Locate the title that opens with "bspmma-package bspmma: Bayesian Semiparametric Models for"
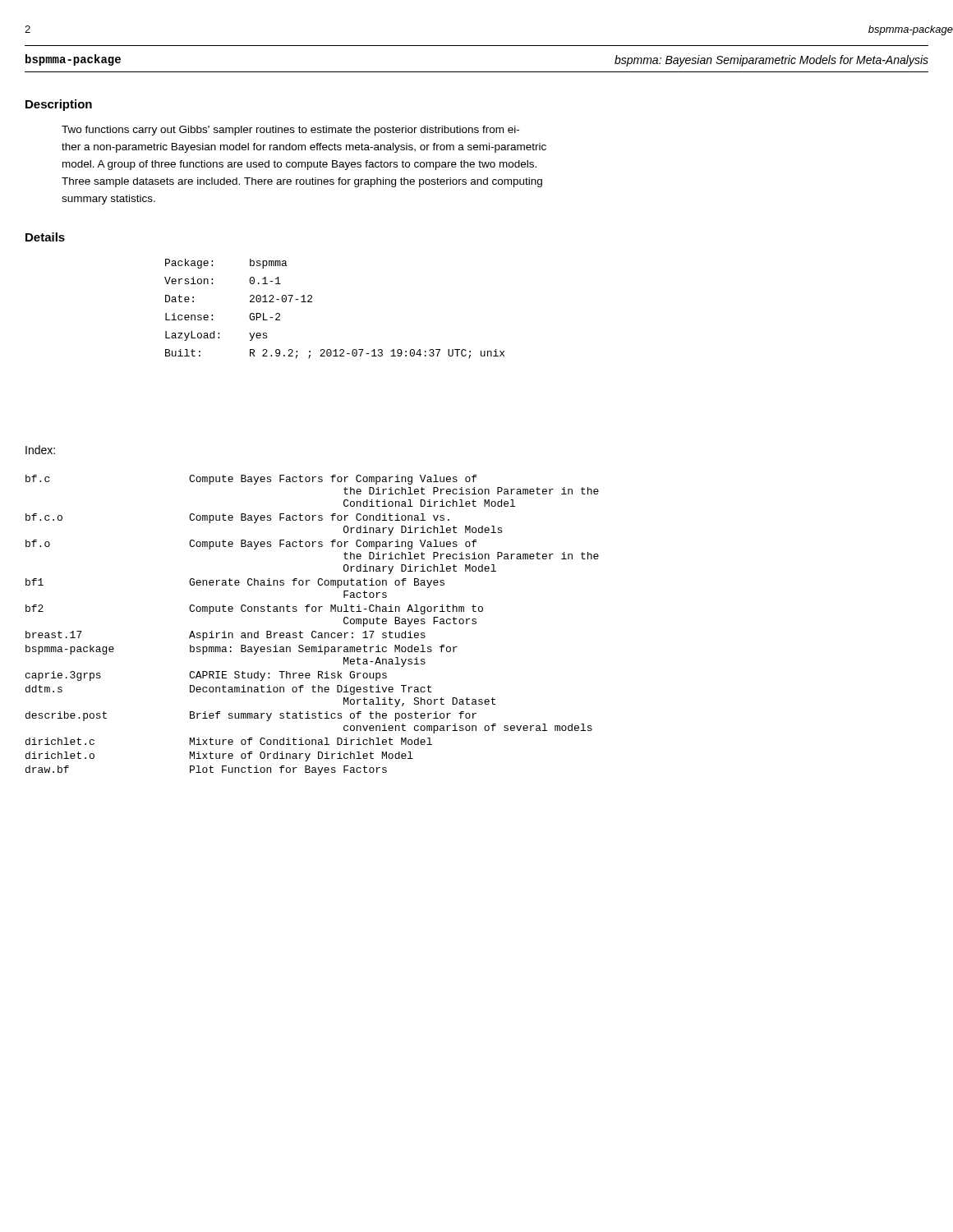 pyautogui.click(x=476, y=60)
